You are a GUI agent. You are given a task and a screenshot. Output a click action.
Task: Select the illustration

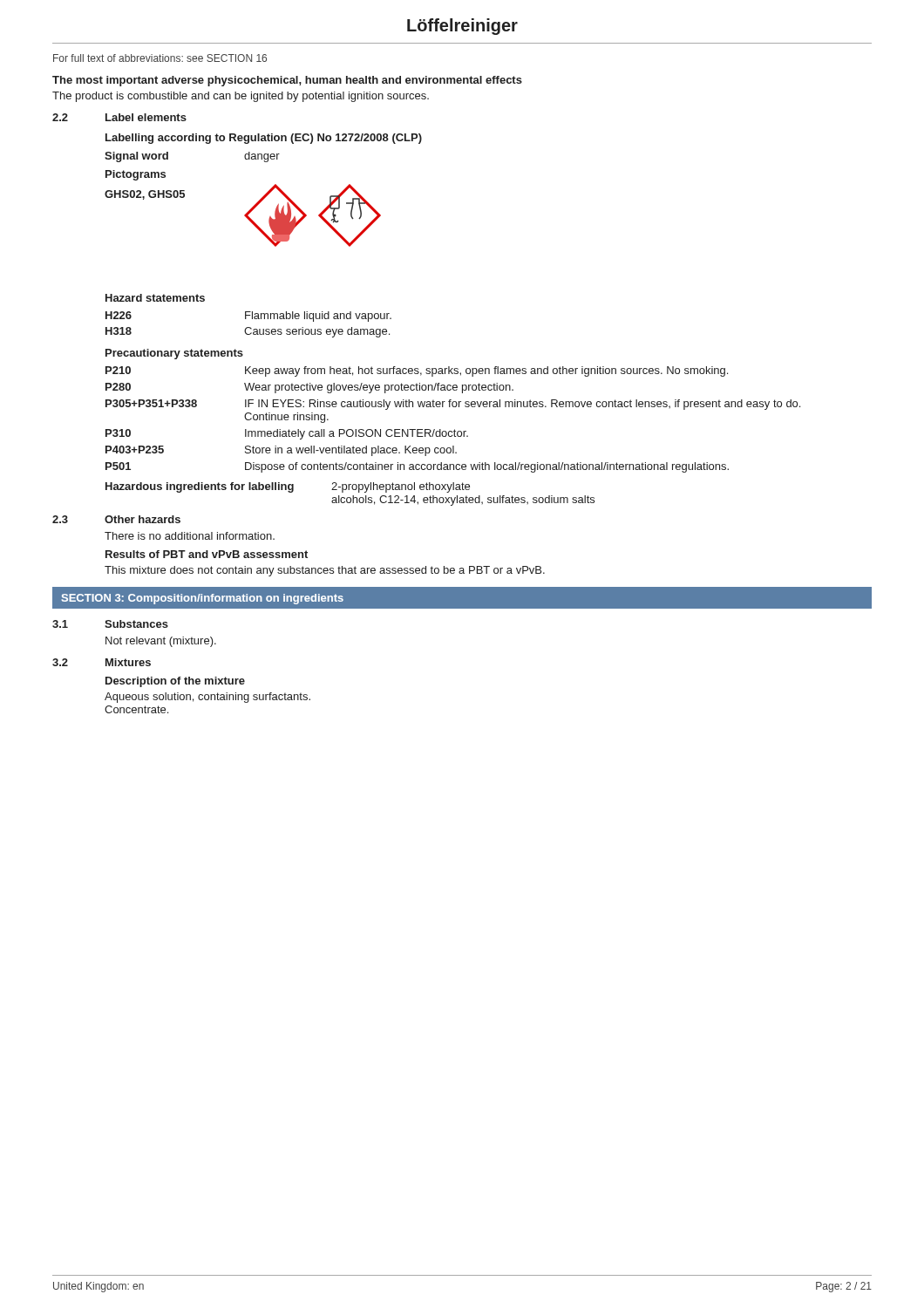pos(314,233)
